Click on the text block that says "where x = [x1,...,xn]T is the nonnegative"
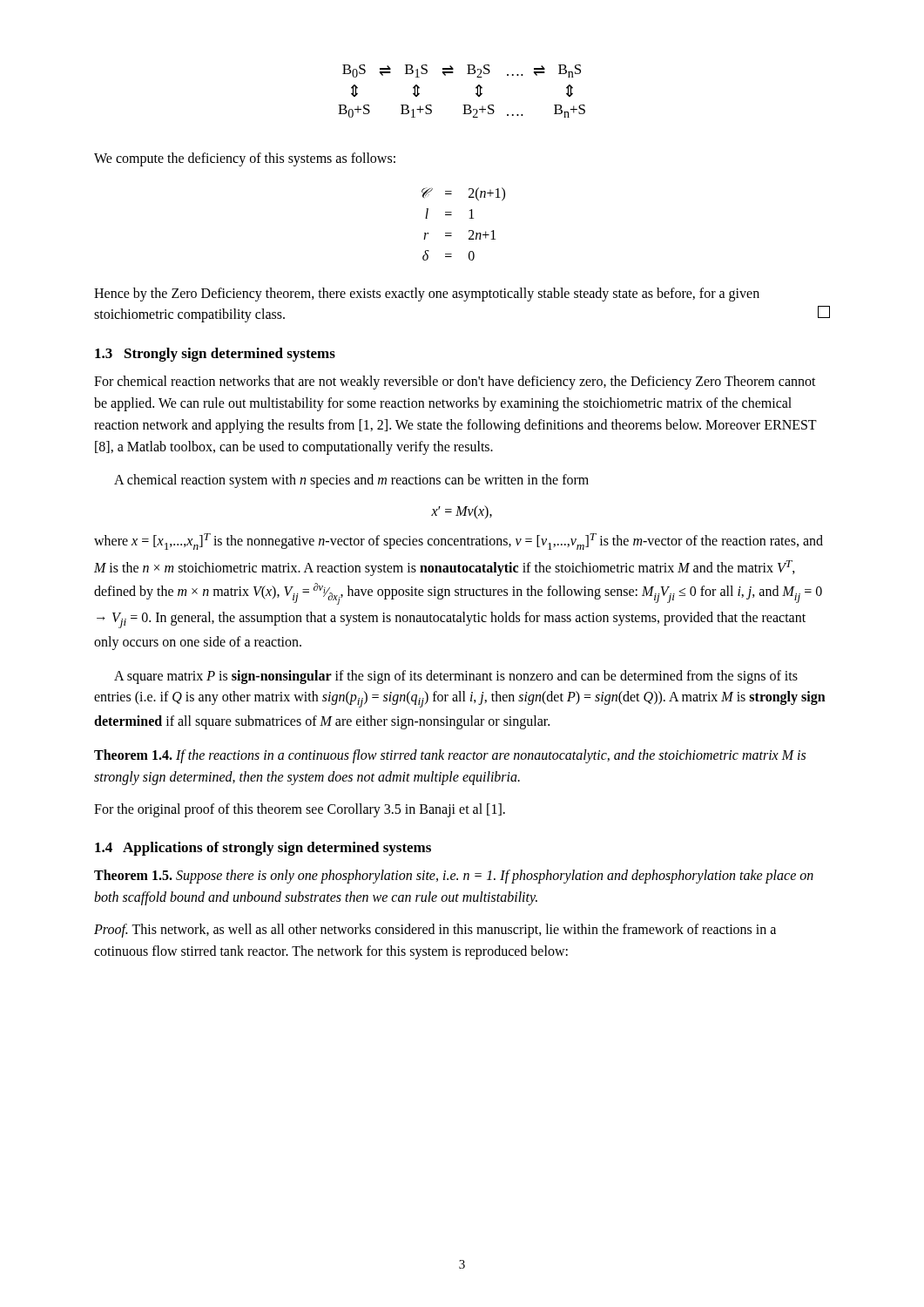The height and width of the screenshot is (1307, 924). 459,589
